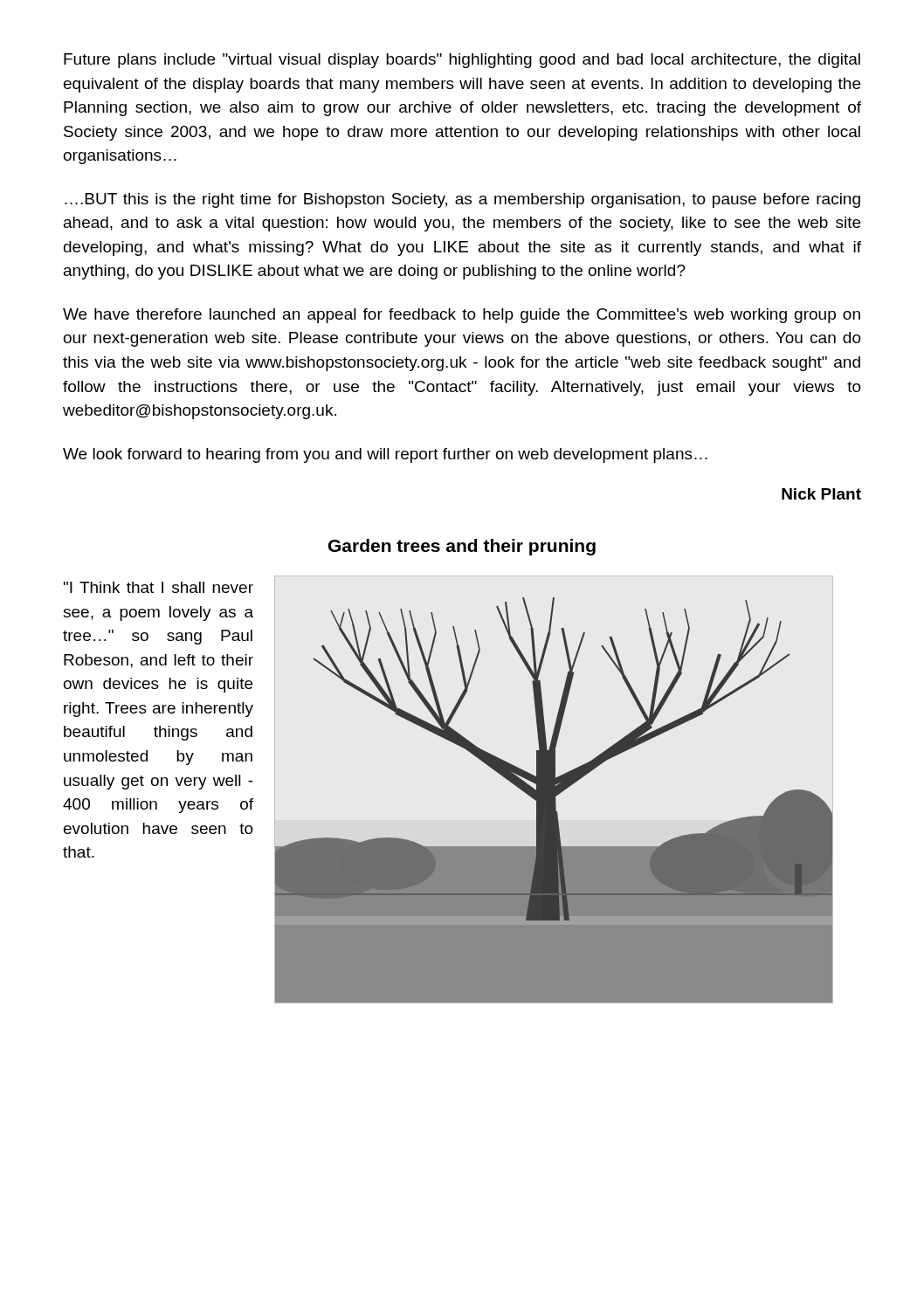Locate the text block starting "We have therefore launched an appeal for feedback"
Image resolution: width=924 pixels, height=1310 pixels.
pyautogui.click(x=462, y=362)
